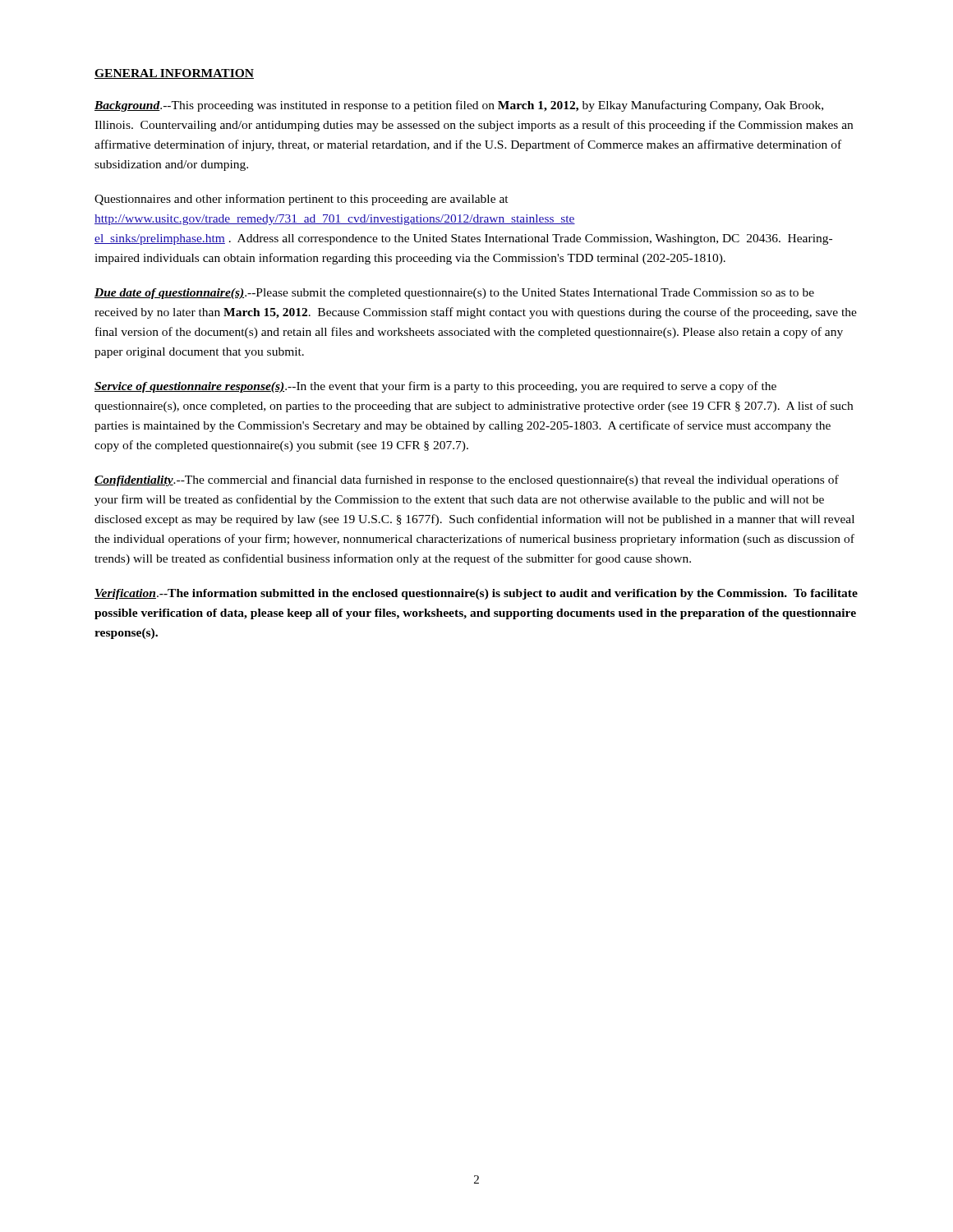The width and height of the screenshot is (953, 1232).
Task: Navigate to the passage starting "Questionnaires and other information"
Action: click(x=464, y=228)
